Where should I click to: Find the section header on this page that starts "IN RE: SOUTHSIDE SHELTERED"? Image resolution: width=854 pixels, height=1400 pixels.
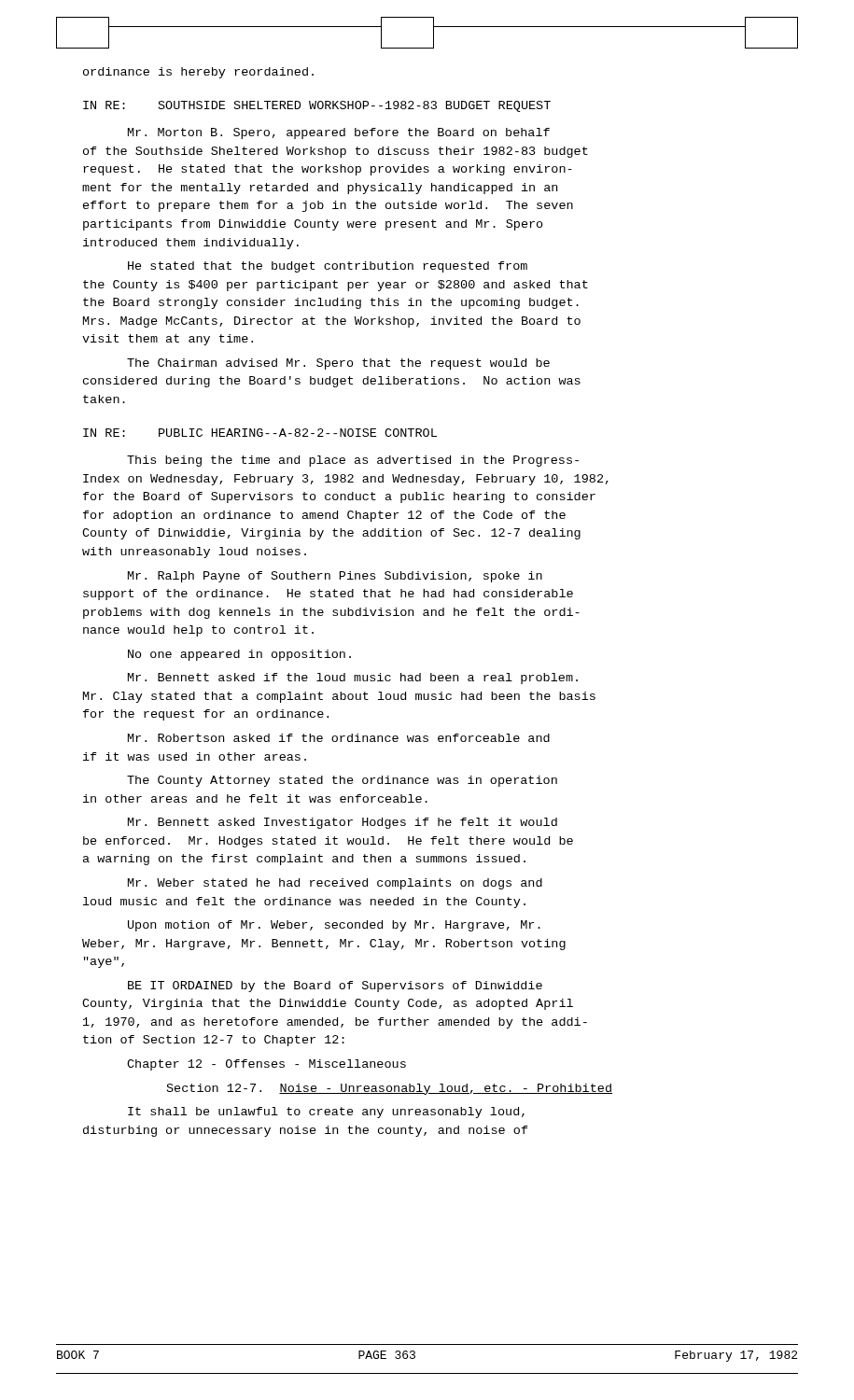click(317, 106)
